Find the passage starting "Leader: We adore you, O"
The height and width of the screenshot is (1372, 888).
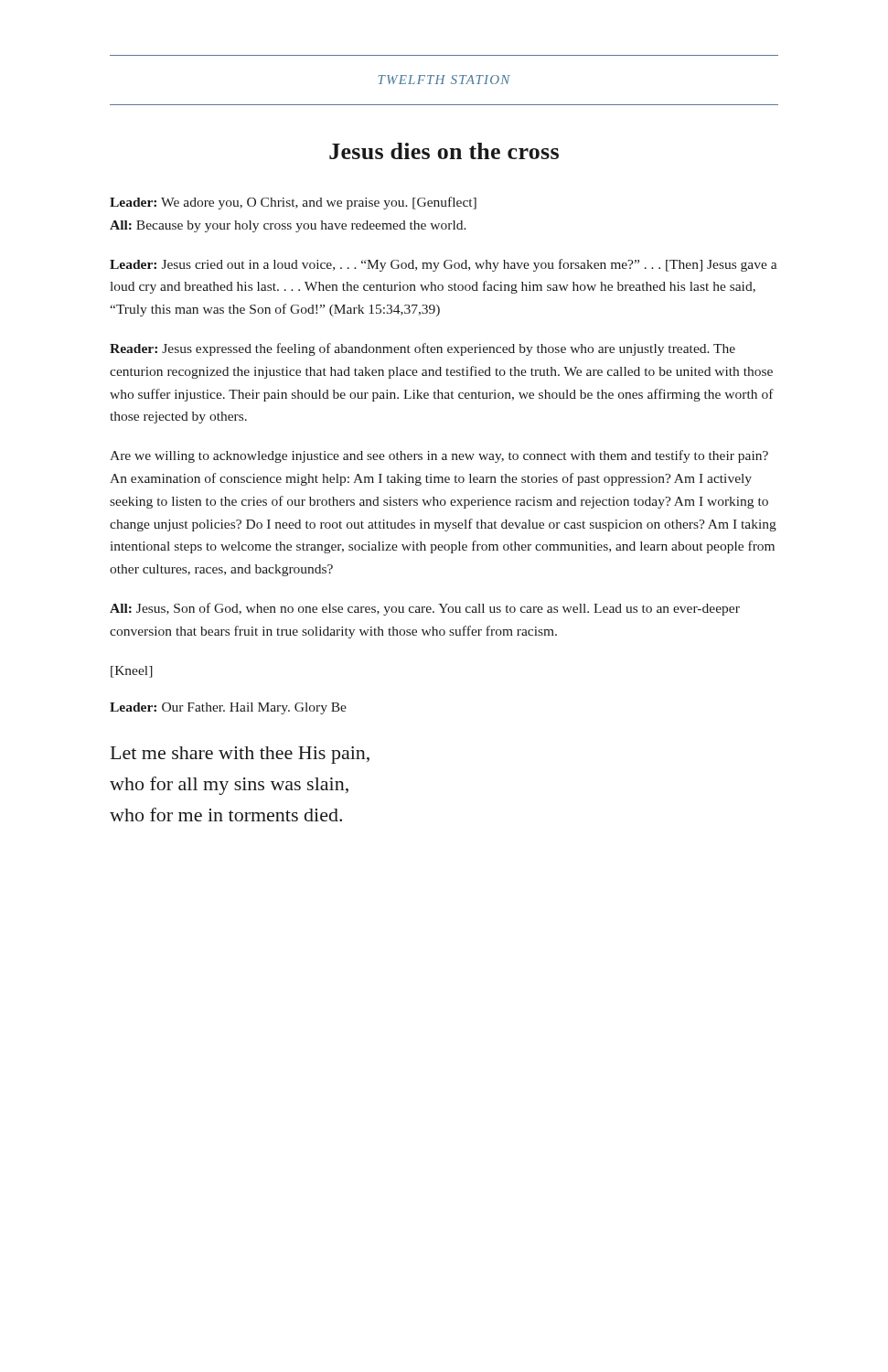click(444, 214)
